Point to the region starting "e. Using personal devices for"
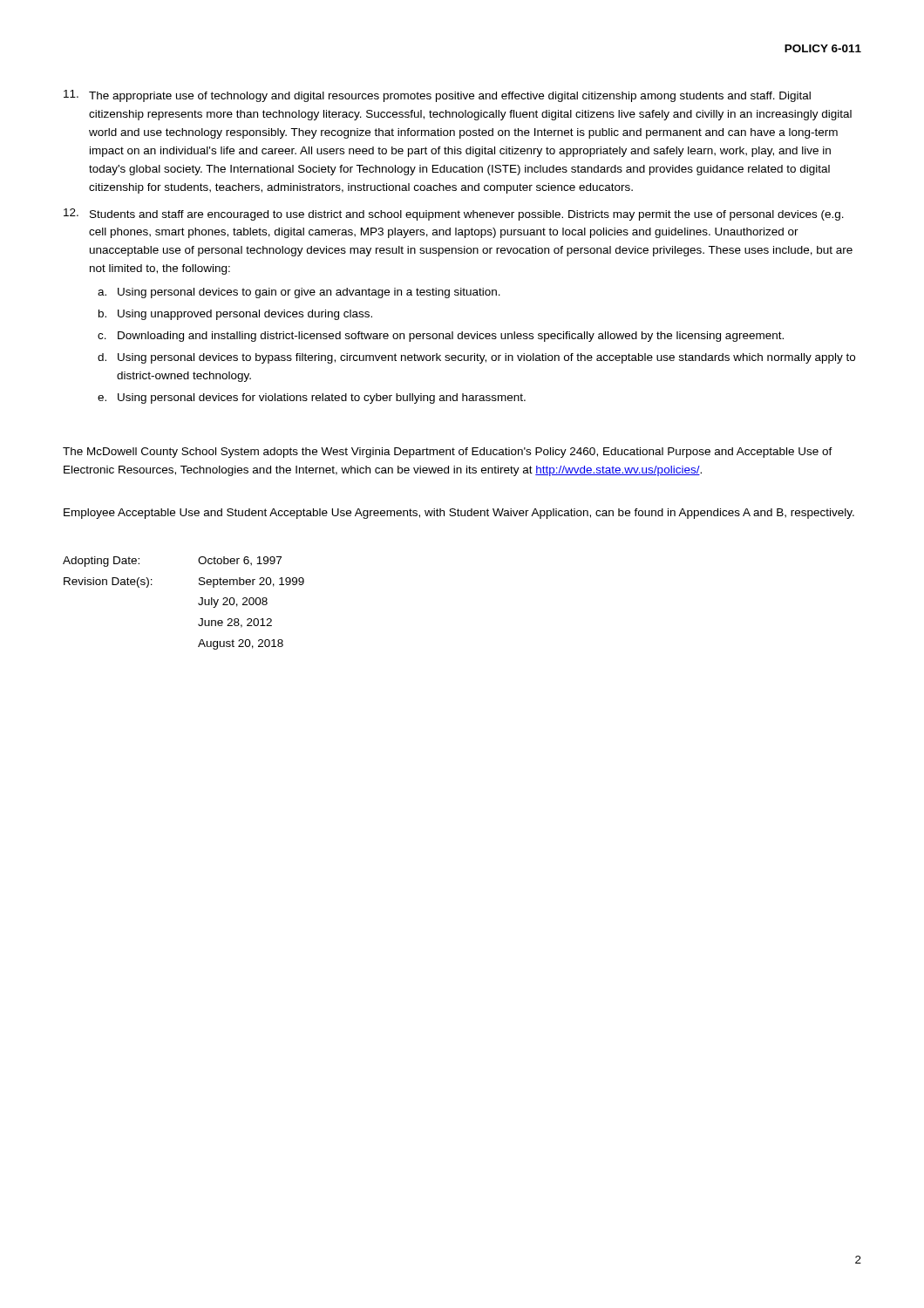The image size is (924, 1308). (479, 398)
